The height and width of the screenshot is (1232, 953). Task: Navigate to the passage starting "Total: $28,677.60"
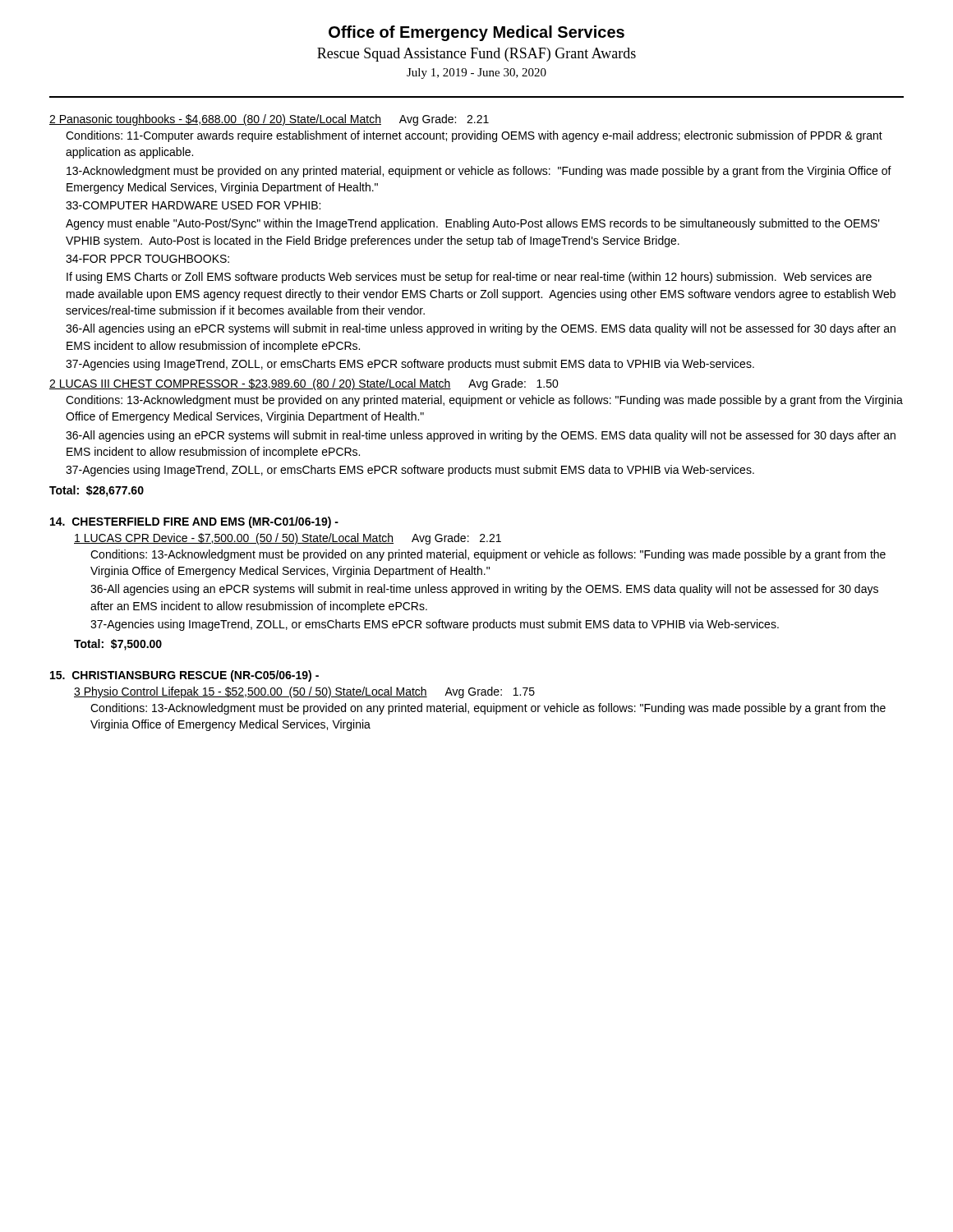pyautogui.click(x=96, y=490)
